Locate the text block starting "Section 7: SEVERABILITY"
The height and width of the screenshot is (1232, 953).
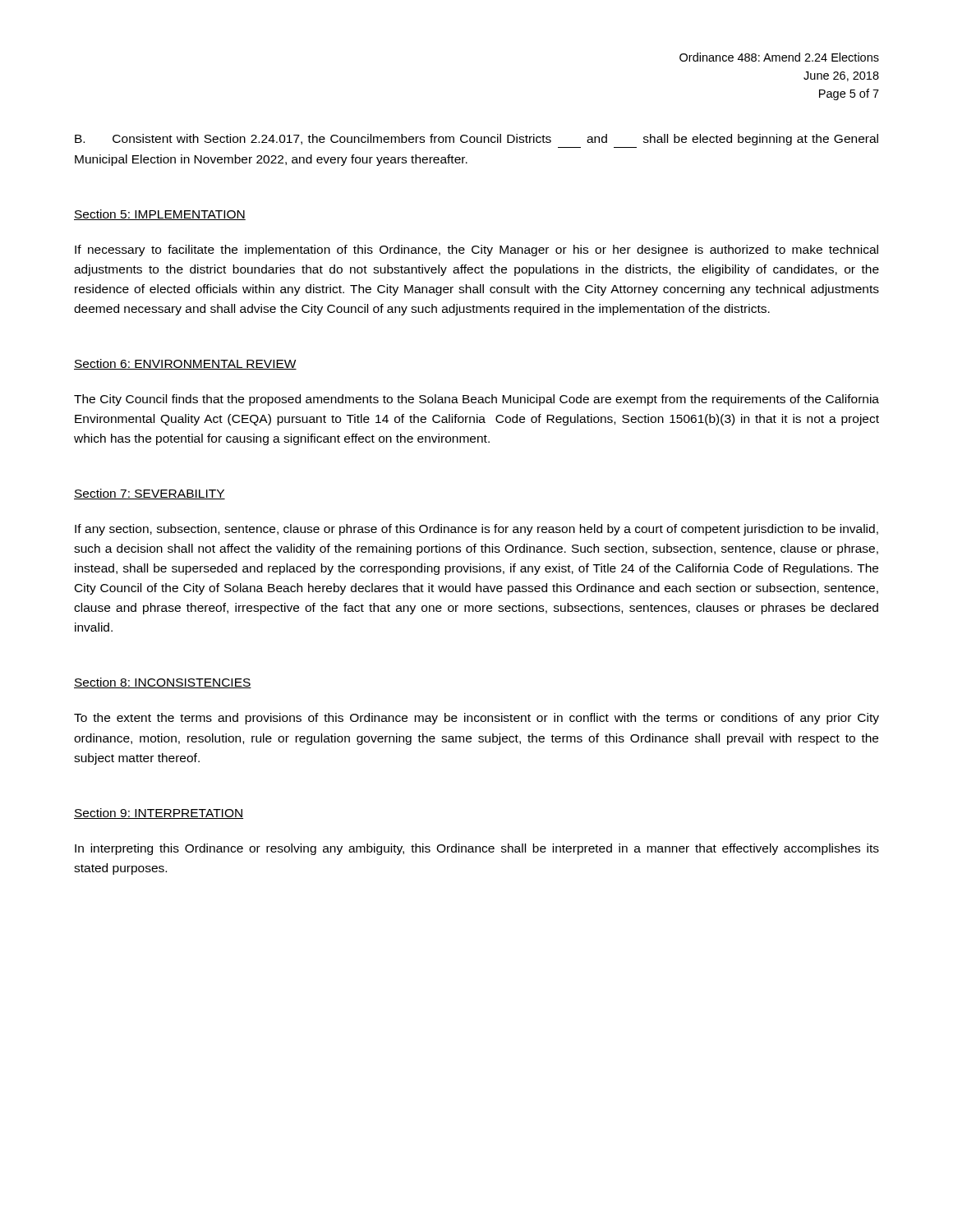pyautogui.click(x=149, y=494)
